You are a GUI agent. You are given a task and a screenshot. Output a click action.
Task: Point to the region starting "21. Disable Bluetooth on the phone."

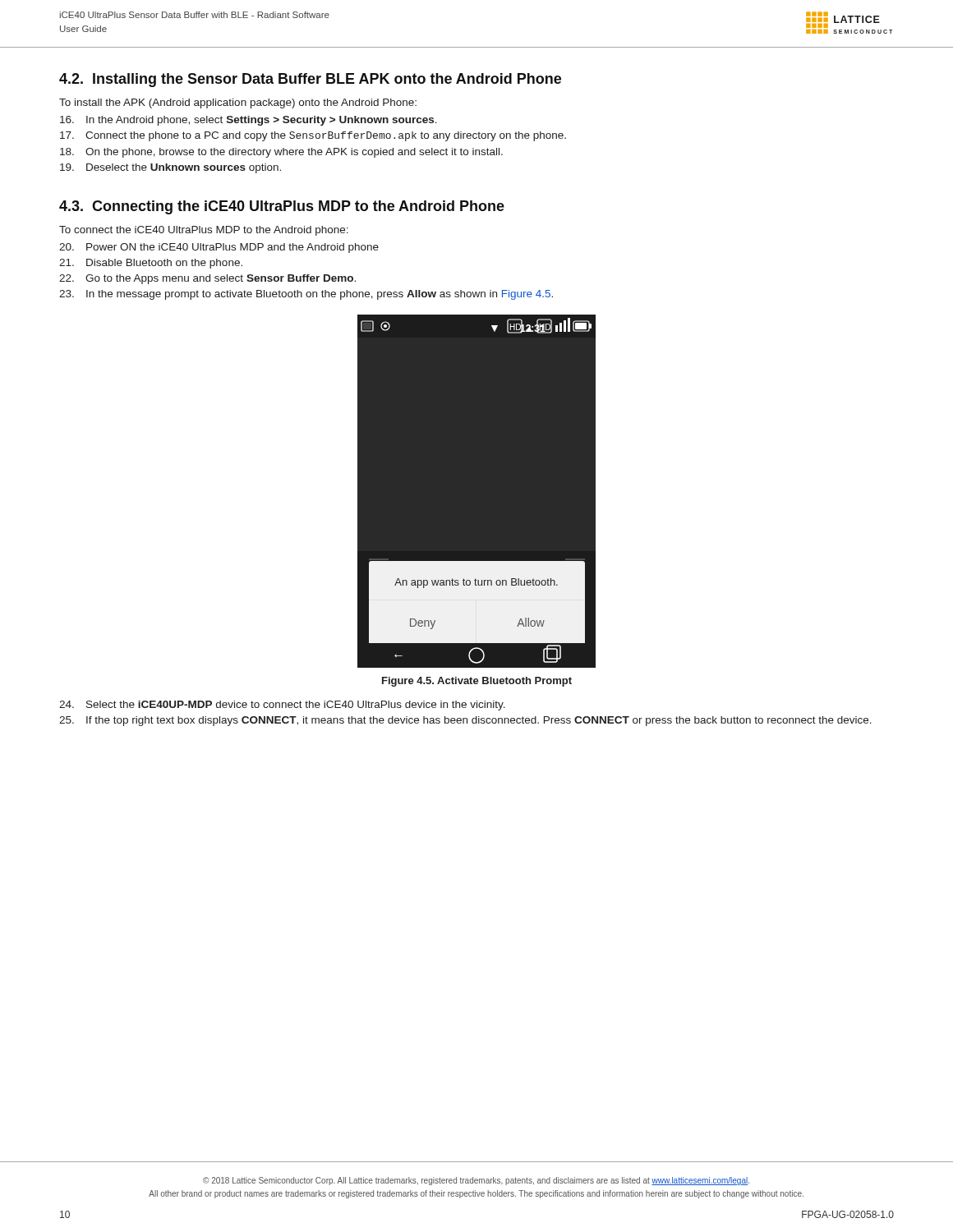[x=151, y=264]
